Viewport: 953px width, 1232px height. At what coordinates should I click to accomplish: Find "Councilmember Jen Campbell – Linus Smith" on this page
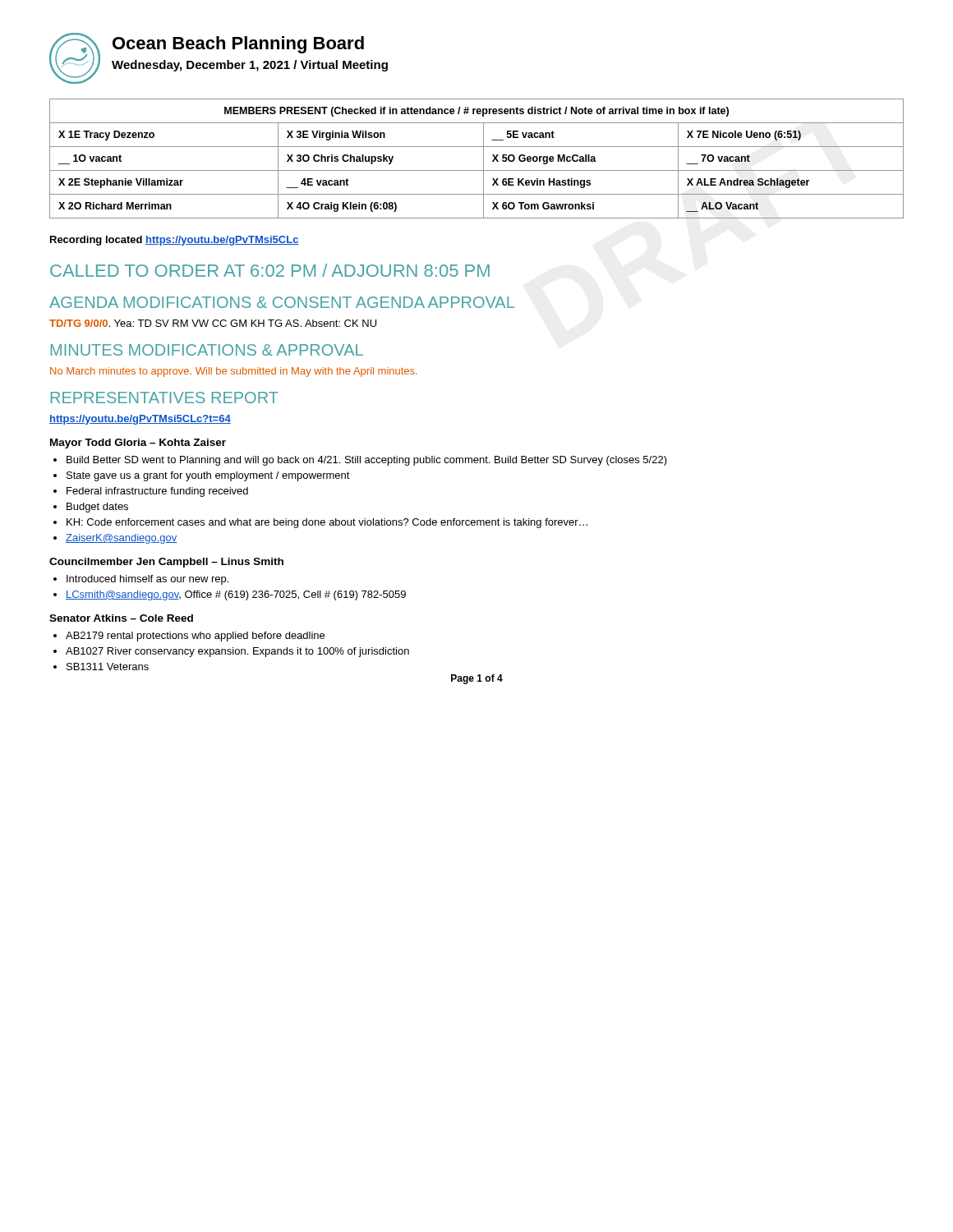(167, 561)
